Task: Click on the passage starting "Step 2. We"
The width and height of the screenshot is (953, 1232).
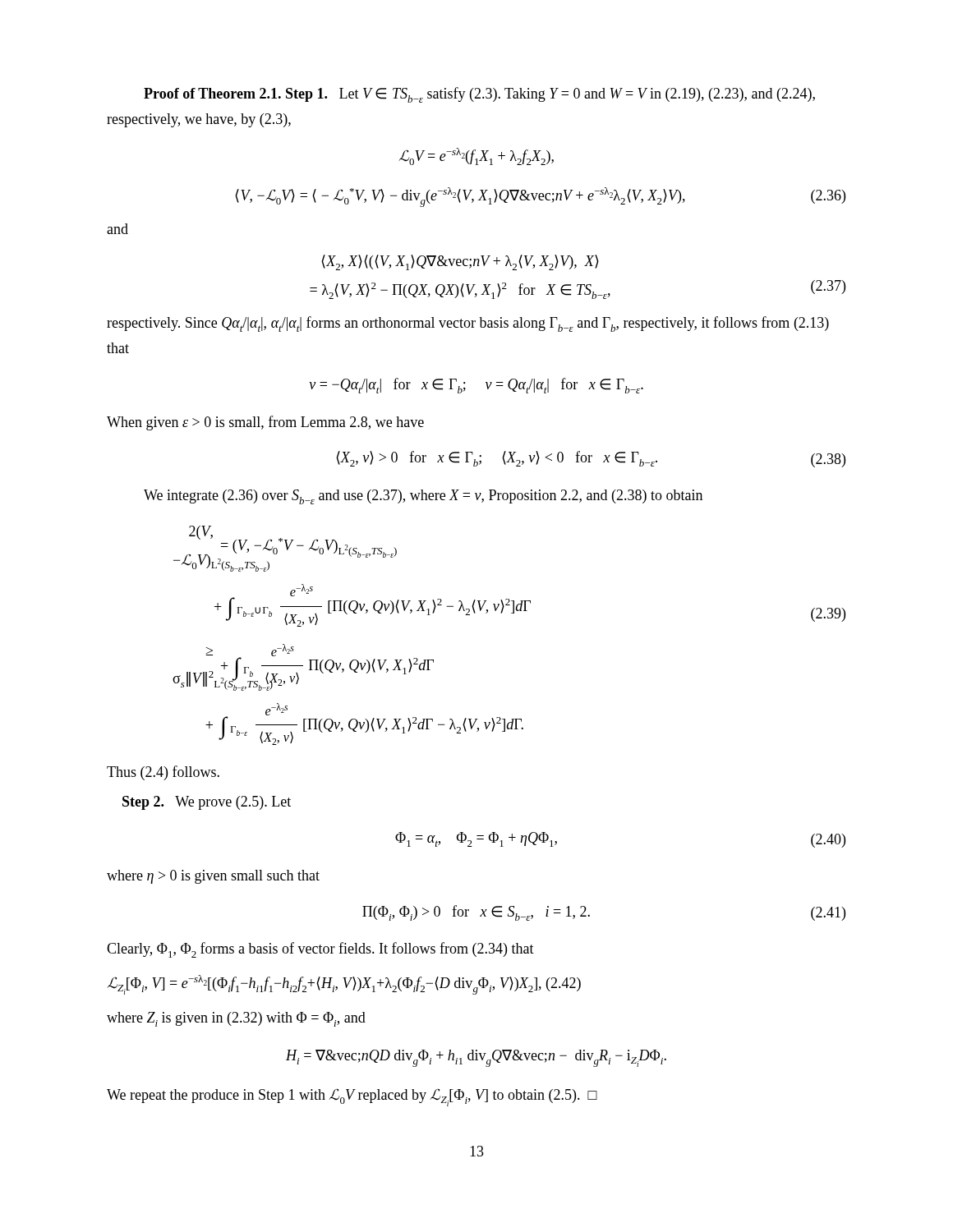Action: pos(199,802)
